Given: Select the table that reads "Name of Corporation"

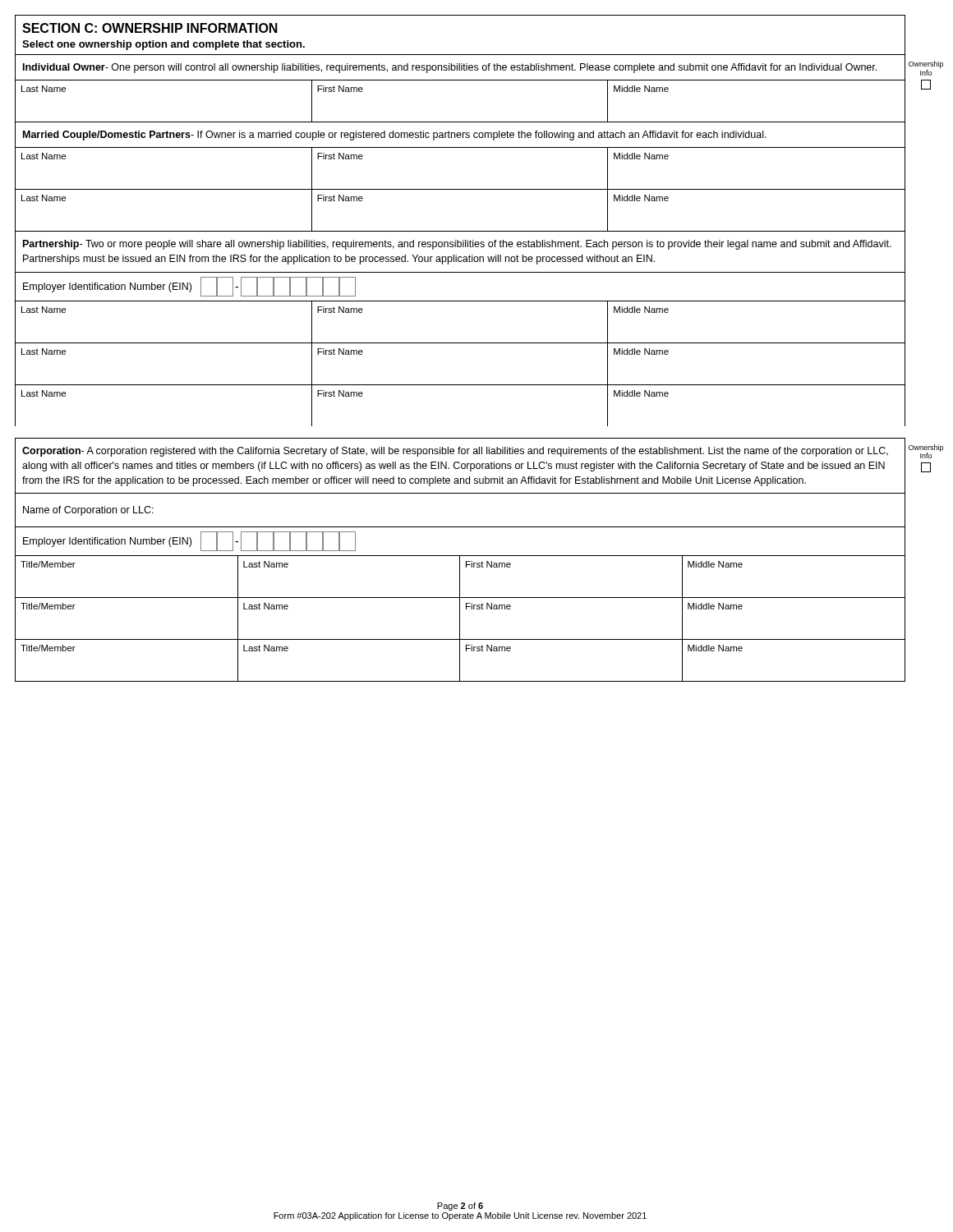Looking at the screenshot, I should [460, 588].
